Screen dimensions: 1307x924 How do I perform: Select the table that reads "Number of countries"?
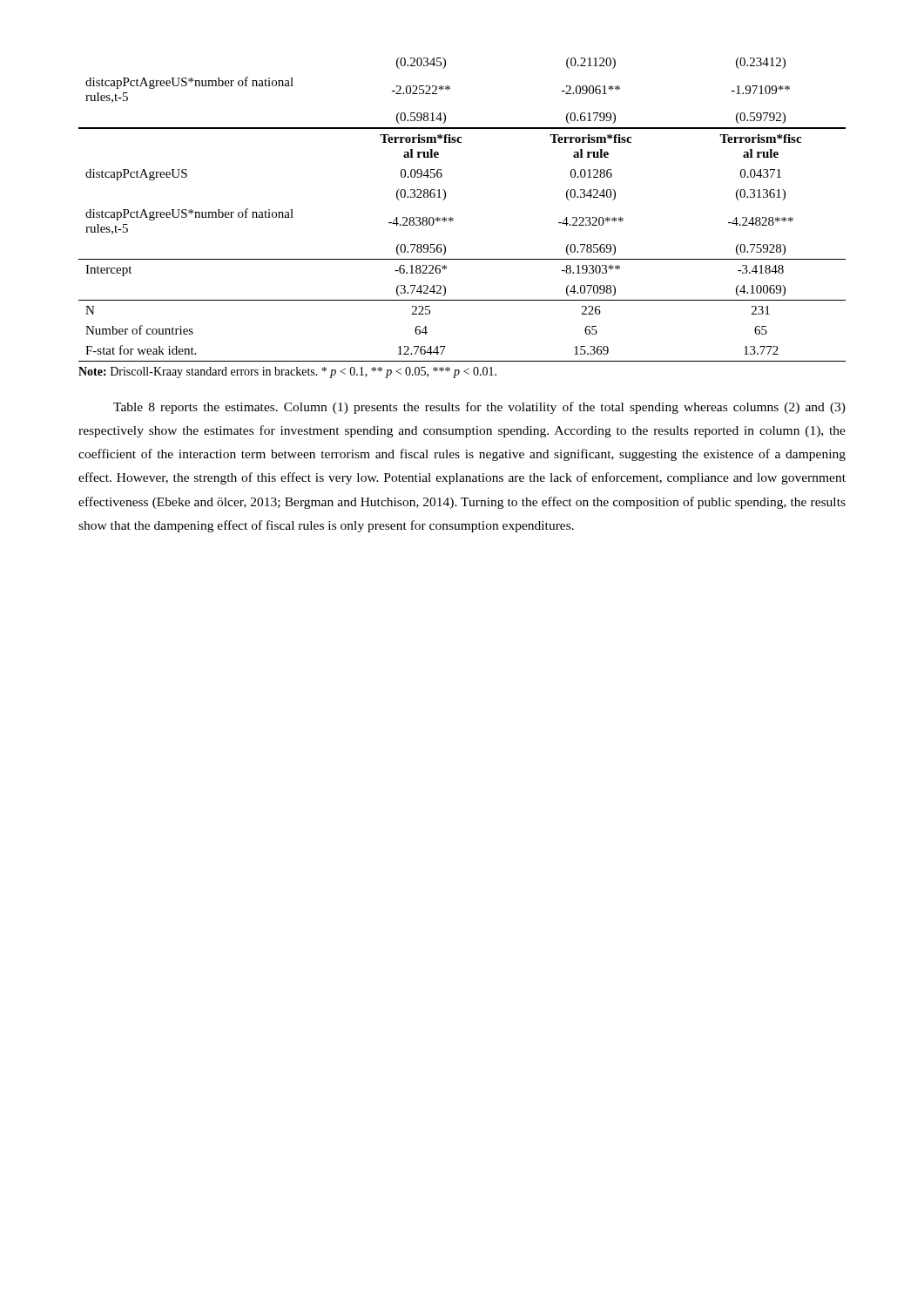point(462,207)
